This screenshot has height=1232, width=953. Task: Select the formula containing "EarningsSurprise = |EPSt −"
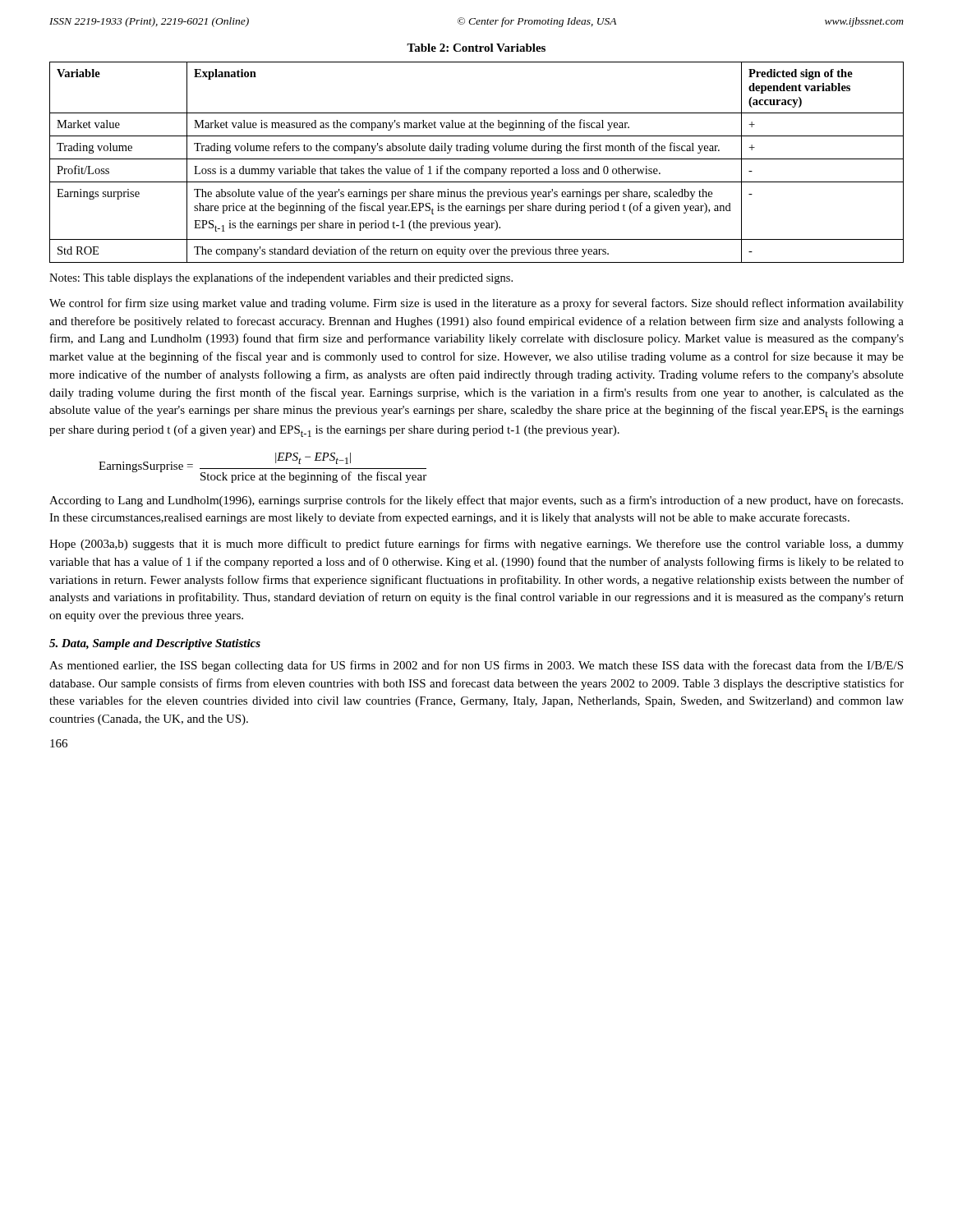pyautogui.click(x=263, y=467)
